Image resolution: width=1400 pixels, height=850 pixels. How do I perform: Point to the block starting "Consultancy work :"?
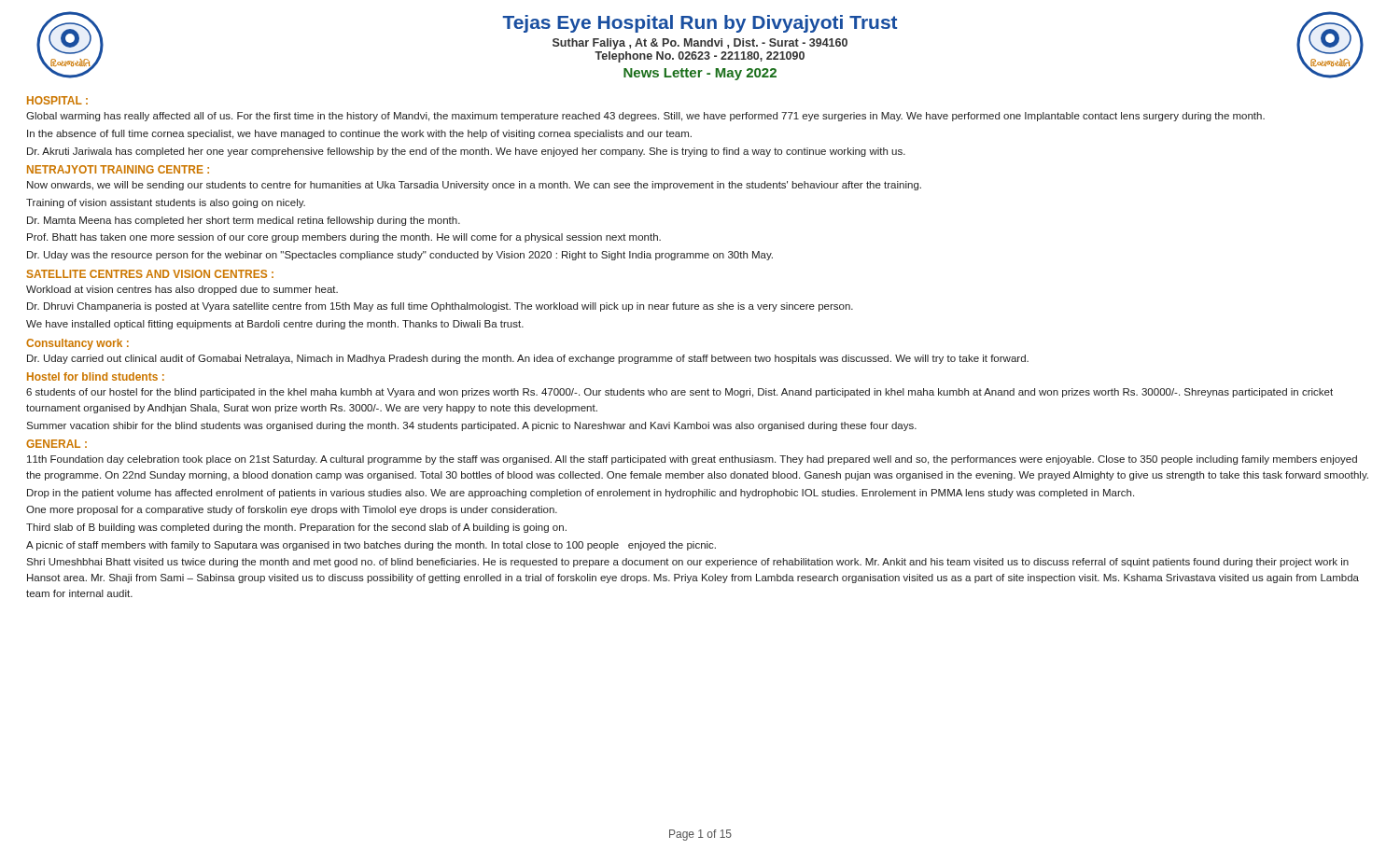pos(78,343)
